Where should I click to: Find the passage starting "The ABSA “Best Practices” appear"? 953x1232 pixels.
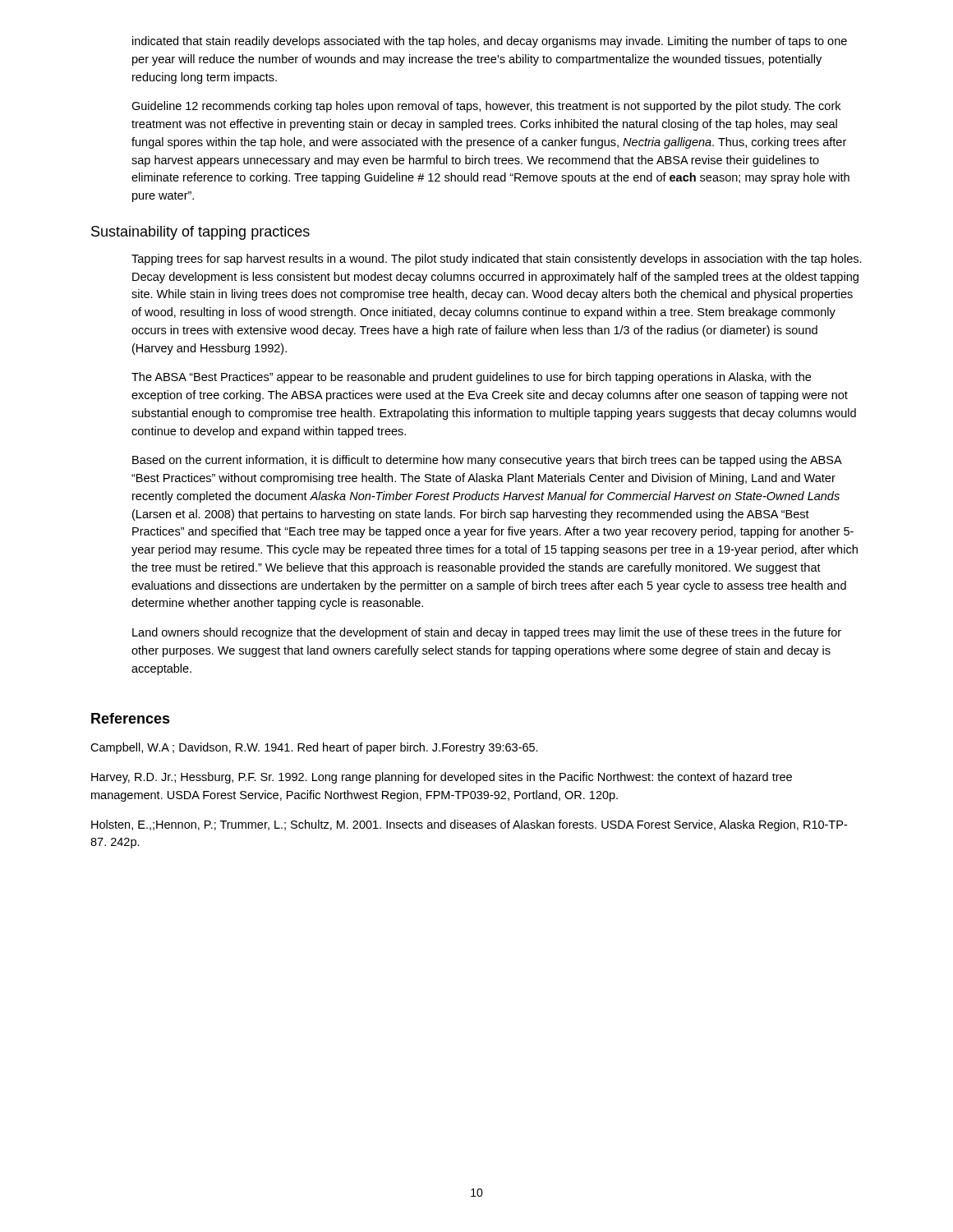(x=494, y=404)
